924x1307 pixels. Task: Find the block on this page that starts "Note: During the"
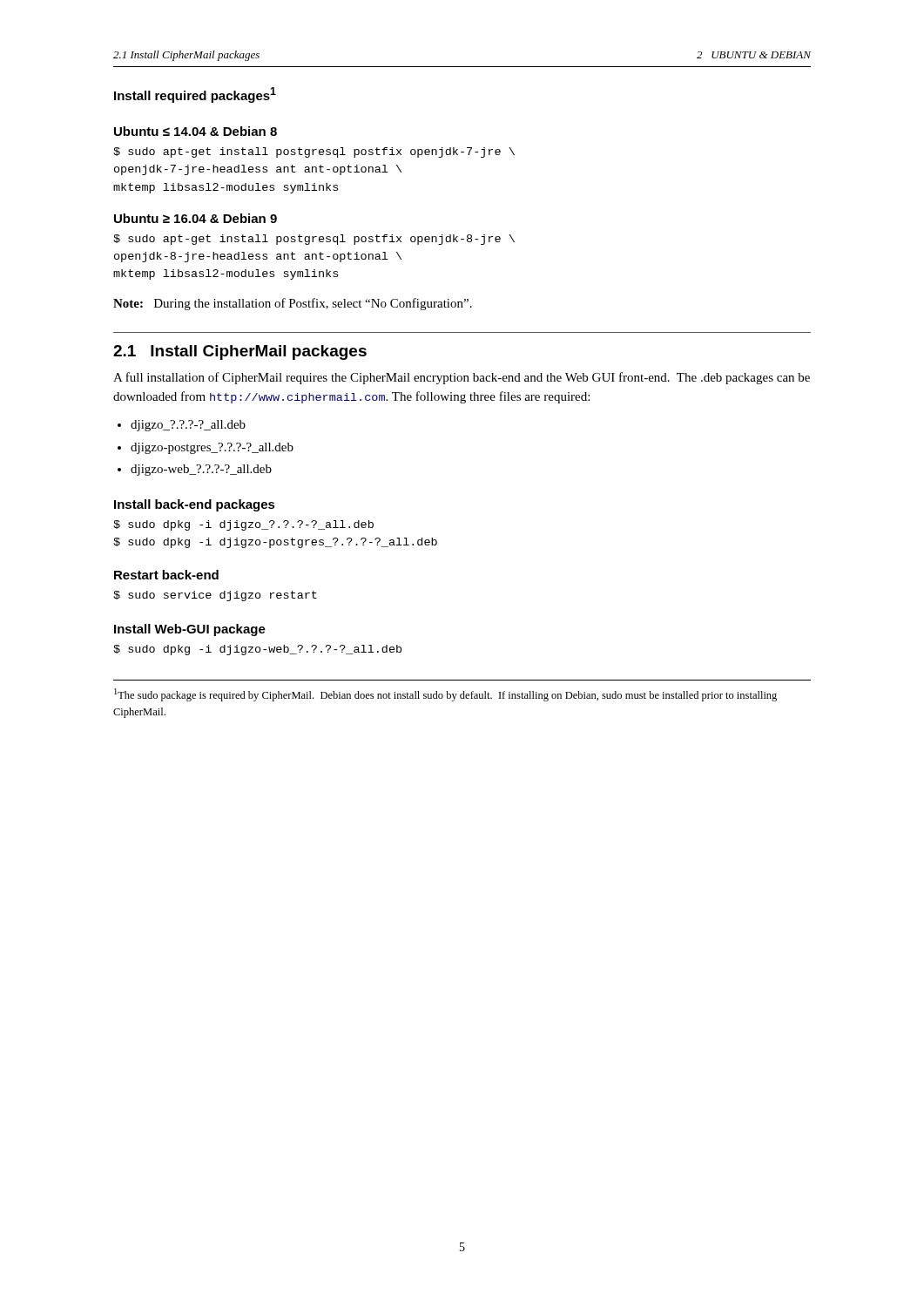coord(293,303)
